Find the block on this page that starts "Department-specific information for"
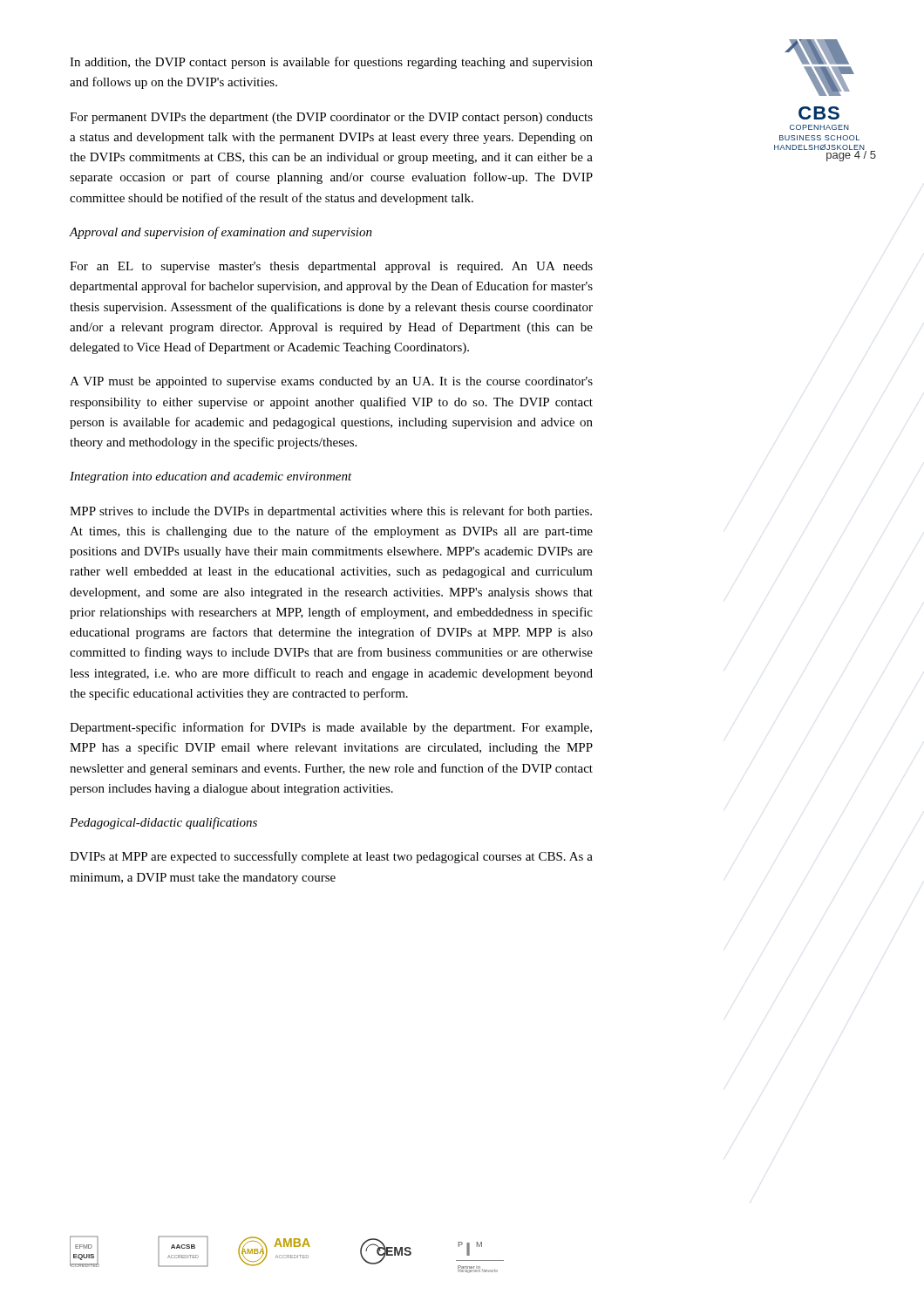This screenshot has width=924, height=1308. (331, 758)
